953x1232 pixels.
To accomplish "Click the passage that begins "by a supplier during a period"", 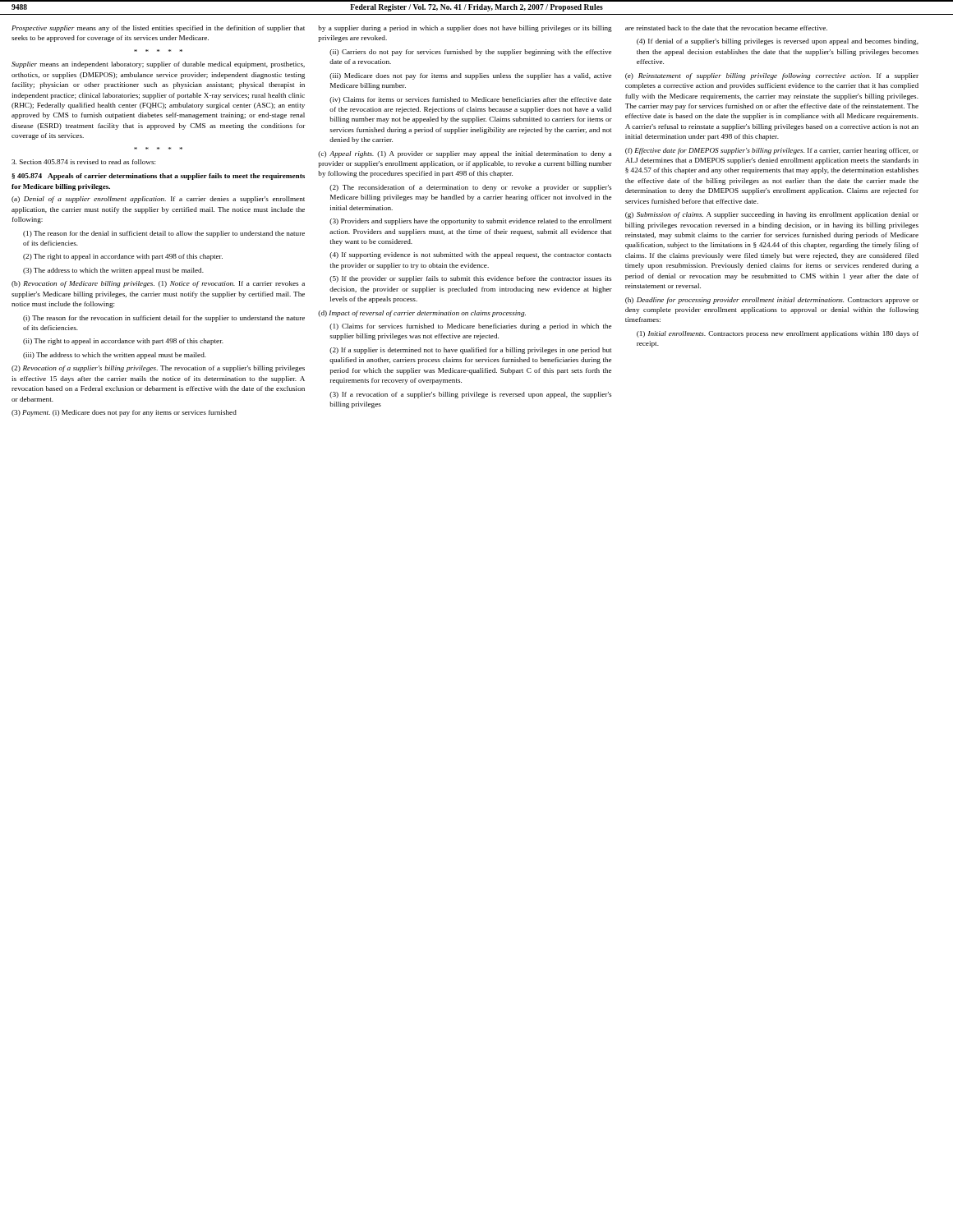I will (x=465, y=216).
